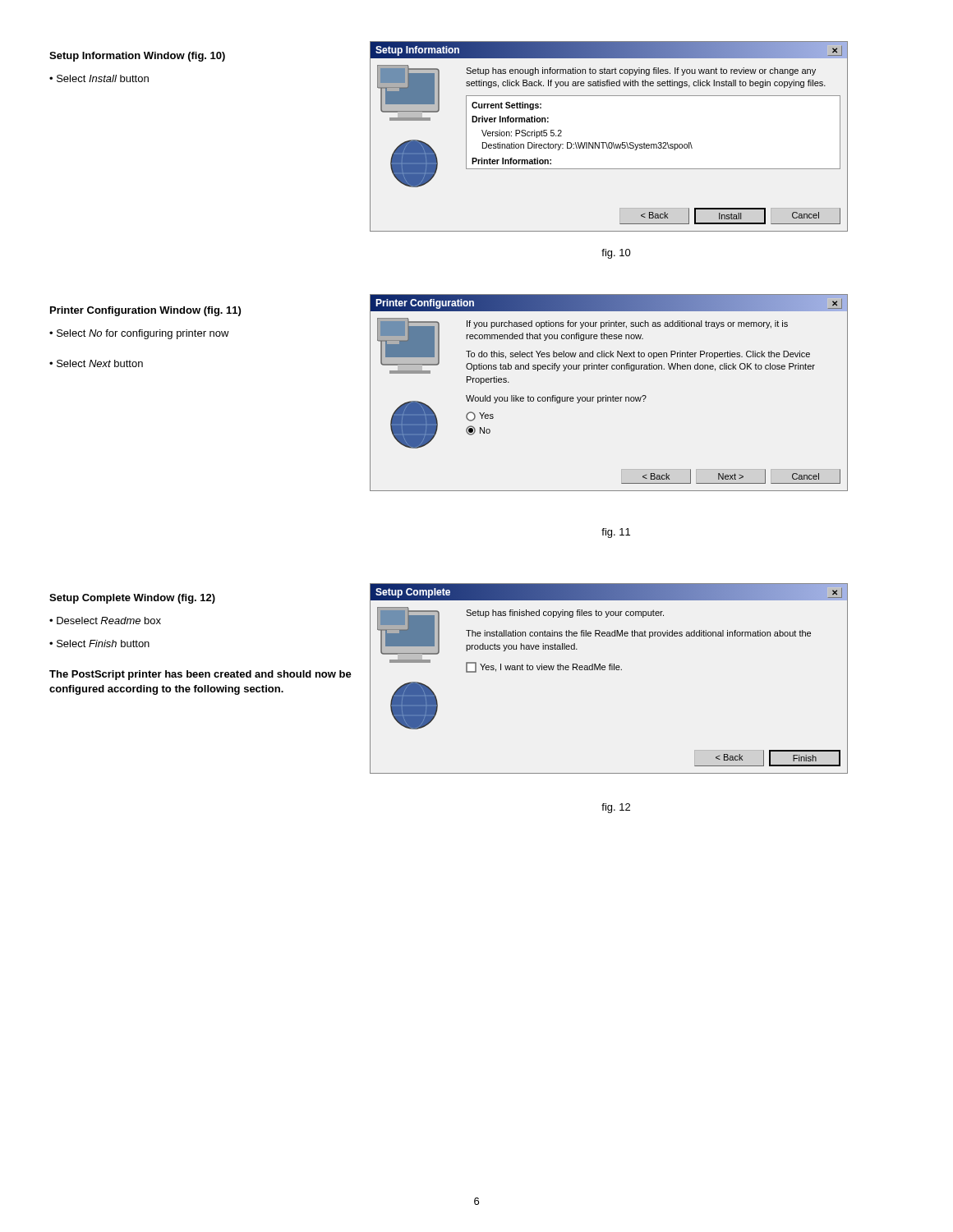Find the region starting "• Select No for configuring printer"

click(x=139, y=333)
